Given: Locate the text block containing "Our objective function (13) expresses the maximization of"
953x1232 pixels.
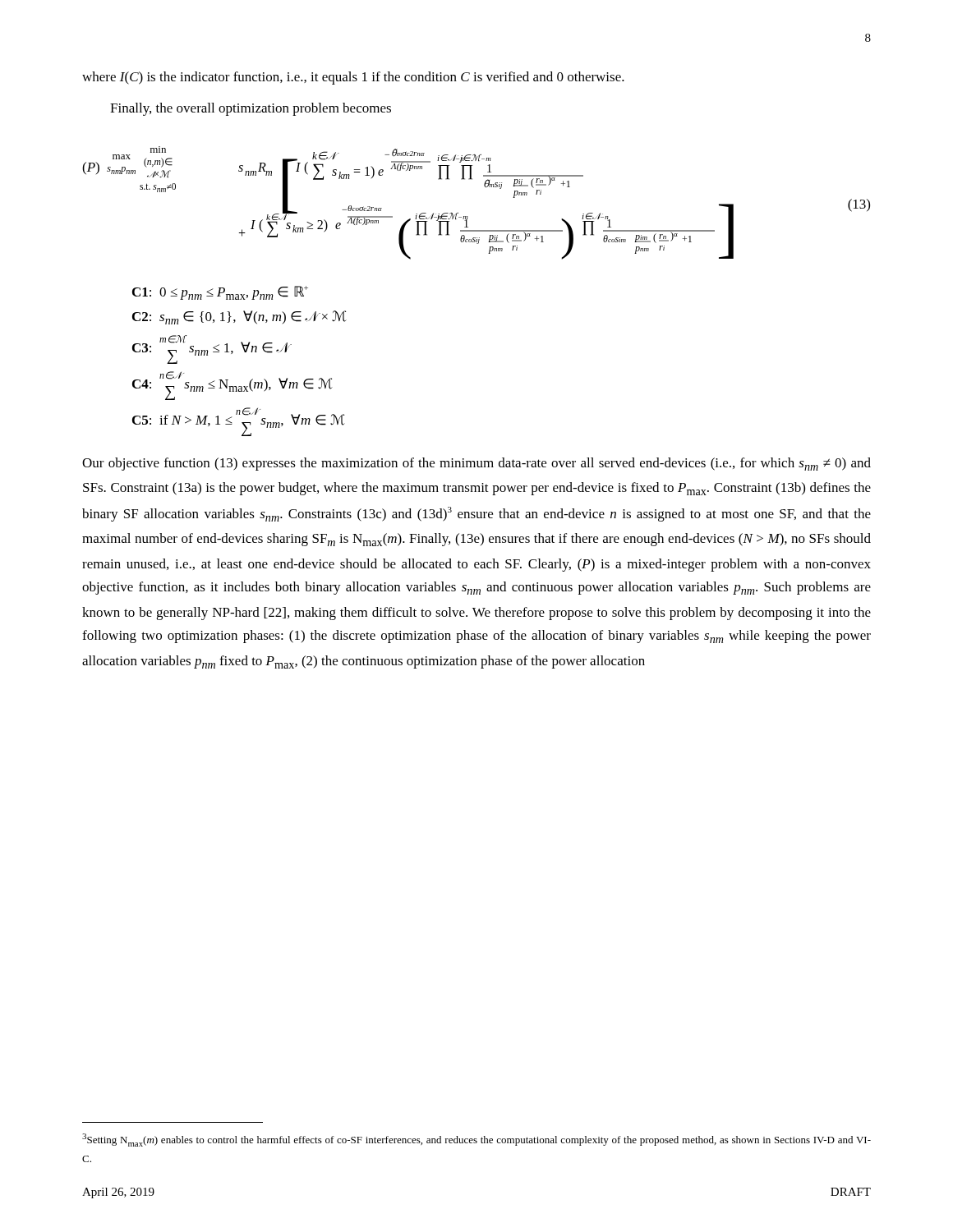Looking at the screenshot, I should tap(476, 563).
